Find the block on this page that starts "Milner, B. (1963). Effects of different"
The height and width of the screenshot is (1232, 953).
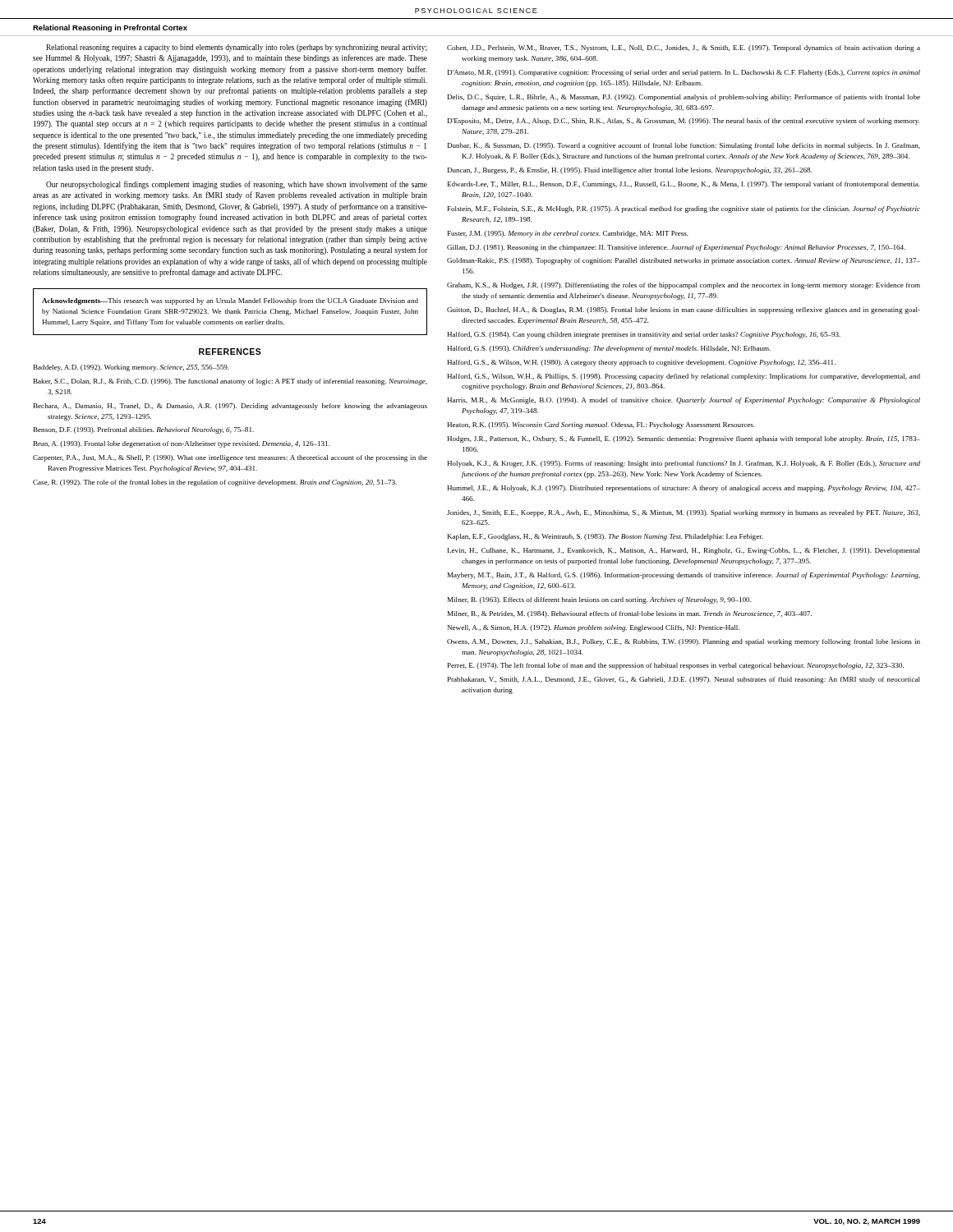(599, 599)
